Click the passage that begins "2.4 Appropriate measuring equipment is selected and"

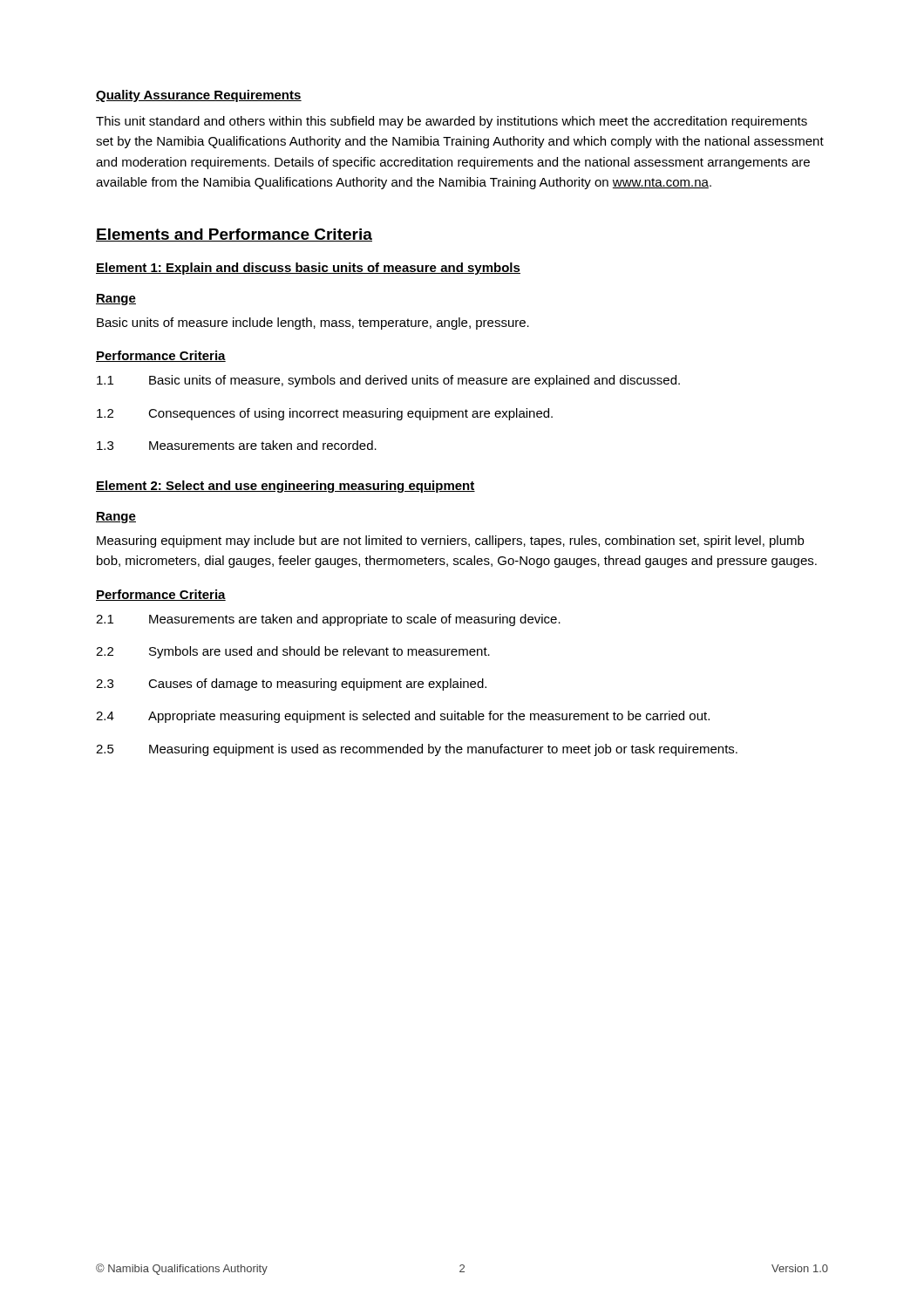point(462,716)
